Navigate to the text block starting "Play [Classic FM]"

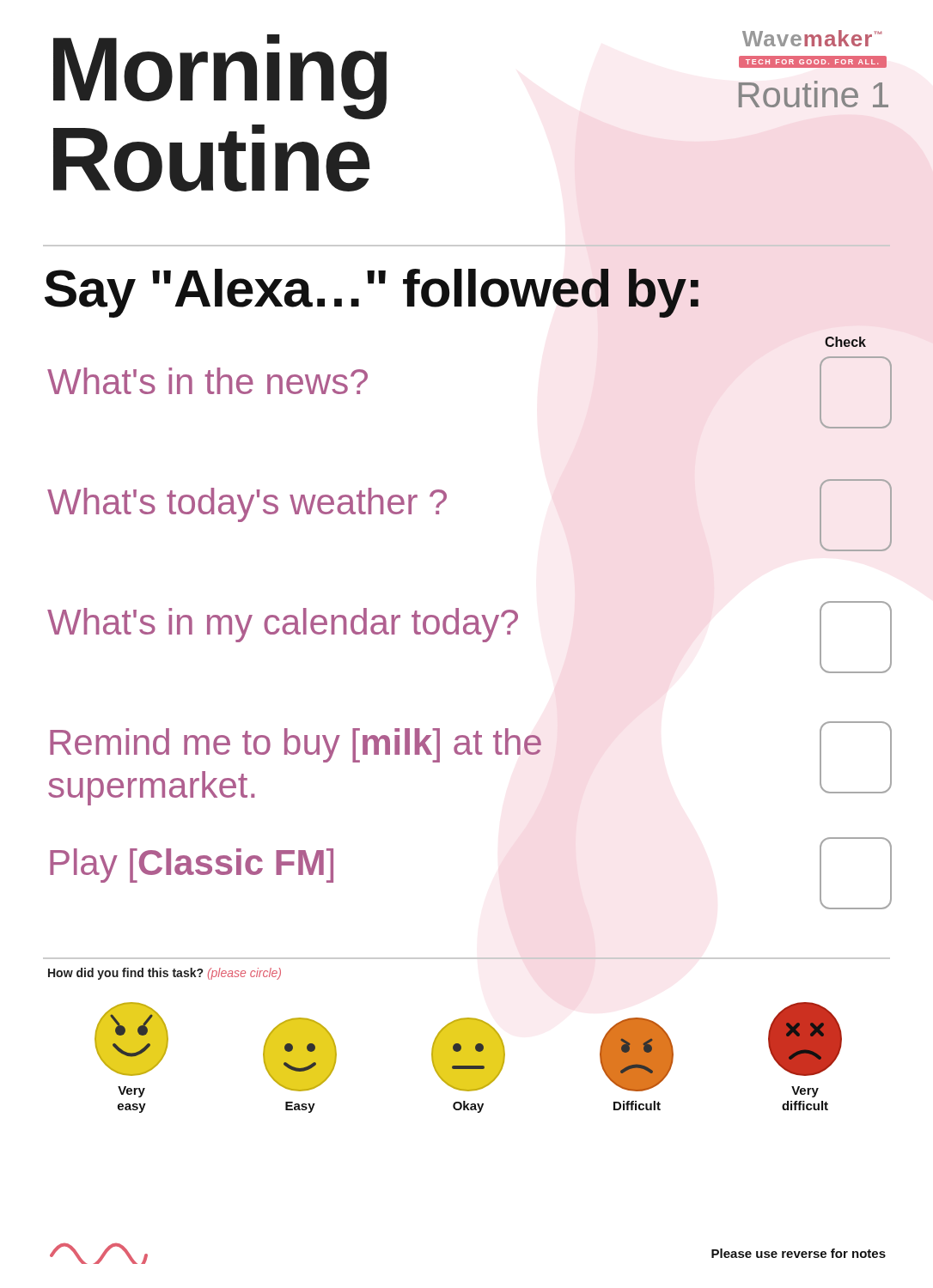click(192, 863)
